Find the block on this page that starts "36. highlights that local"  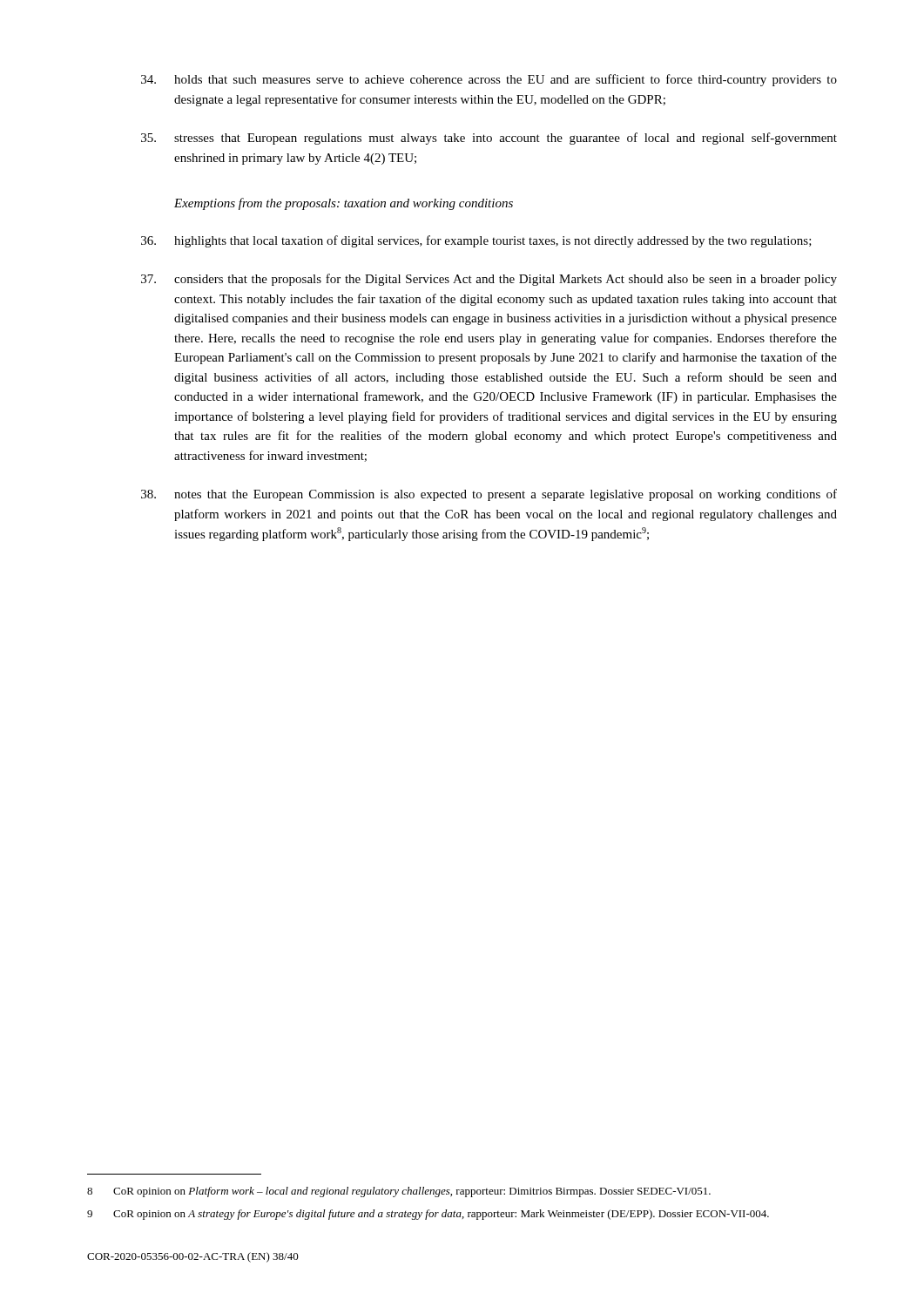[x=462, y=240]
